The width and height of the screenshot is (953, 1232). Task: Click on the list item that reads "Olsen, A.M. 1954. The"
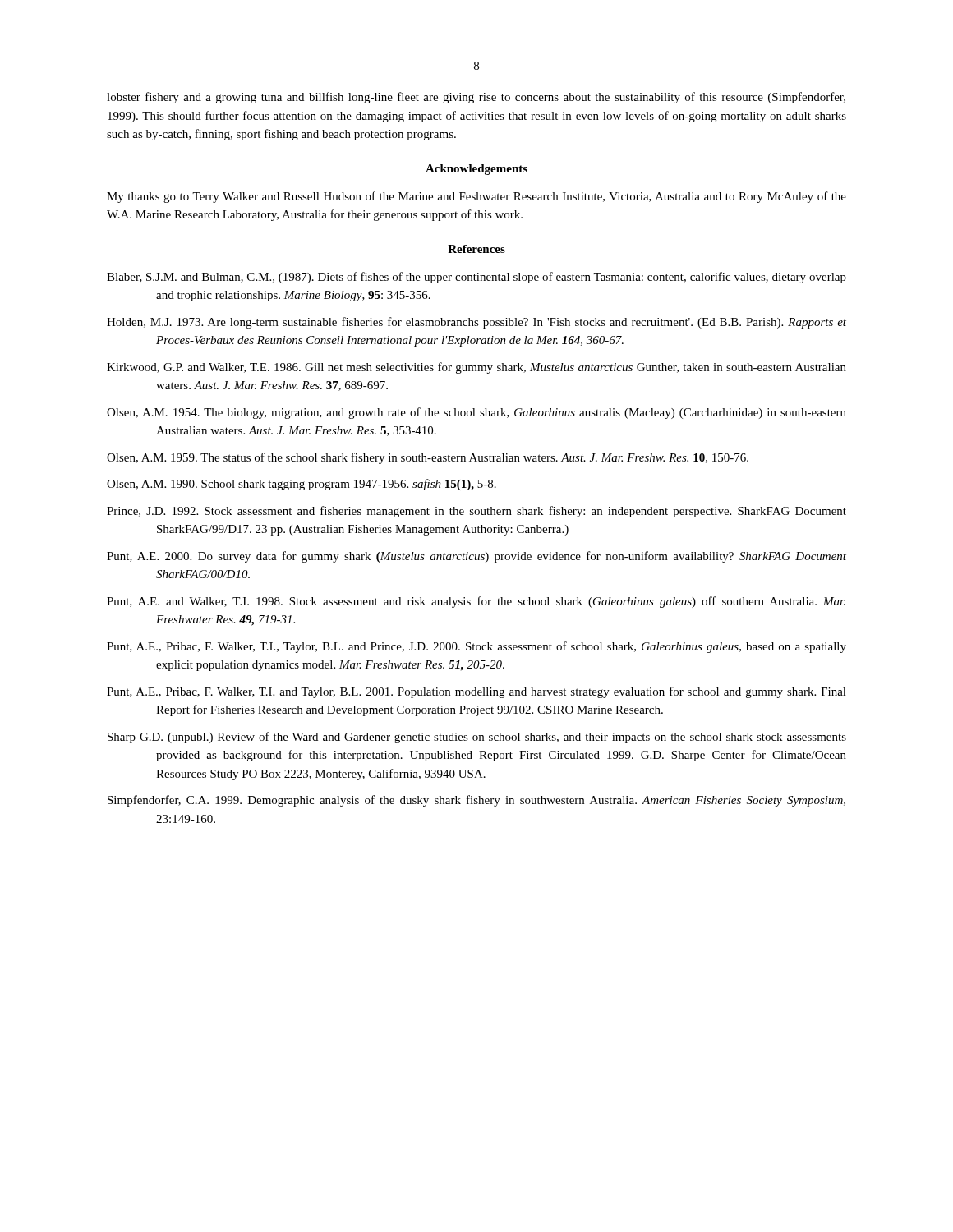pyautogui.click(x=476, y=421)
